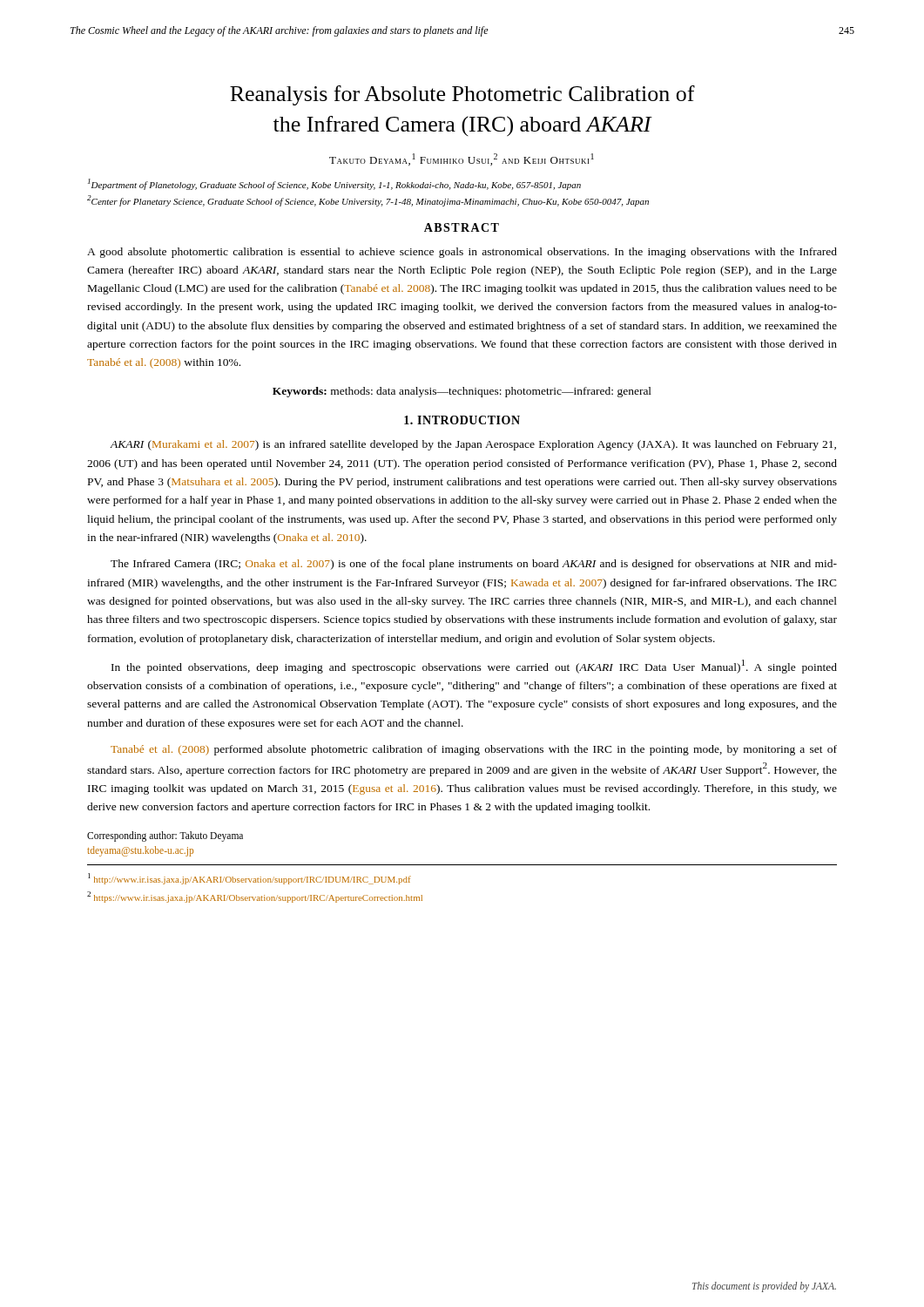The image size is (924, 1307).
Task: Find the block starting "Tanabé et al. (2008) performed"
Action: tap(462, 778)
